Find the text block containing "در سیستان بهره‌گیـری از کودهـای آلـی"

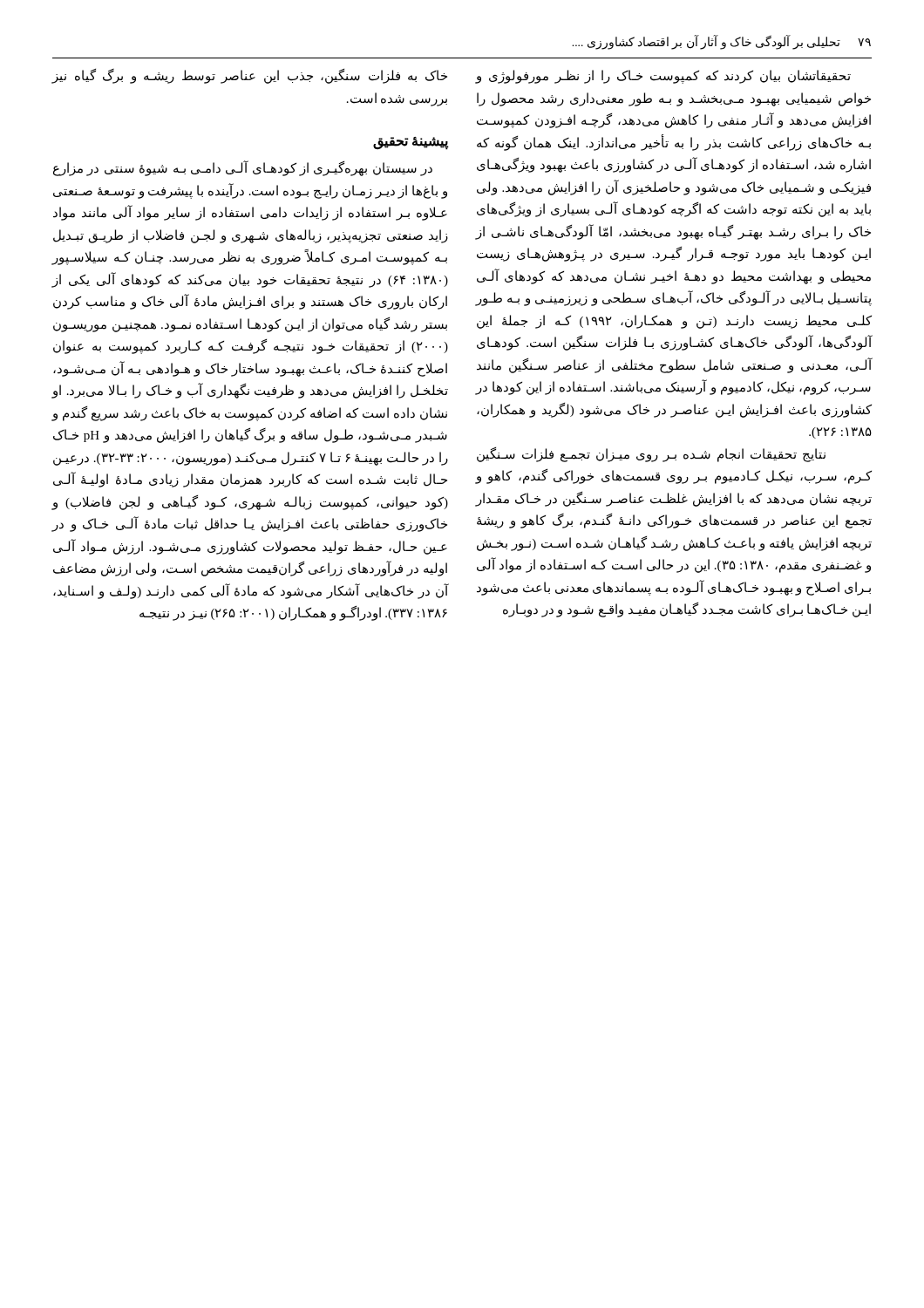coord(250,391)
